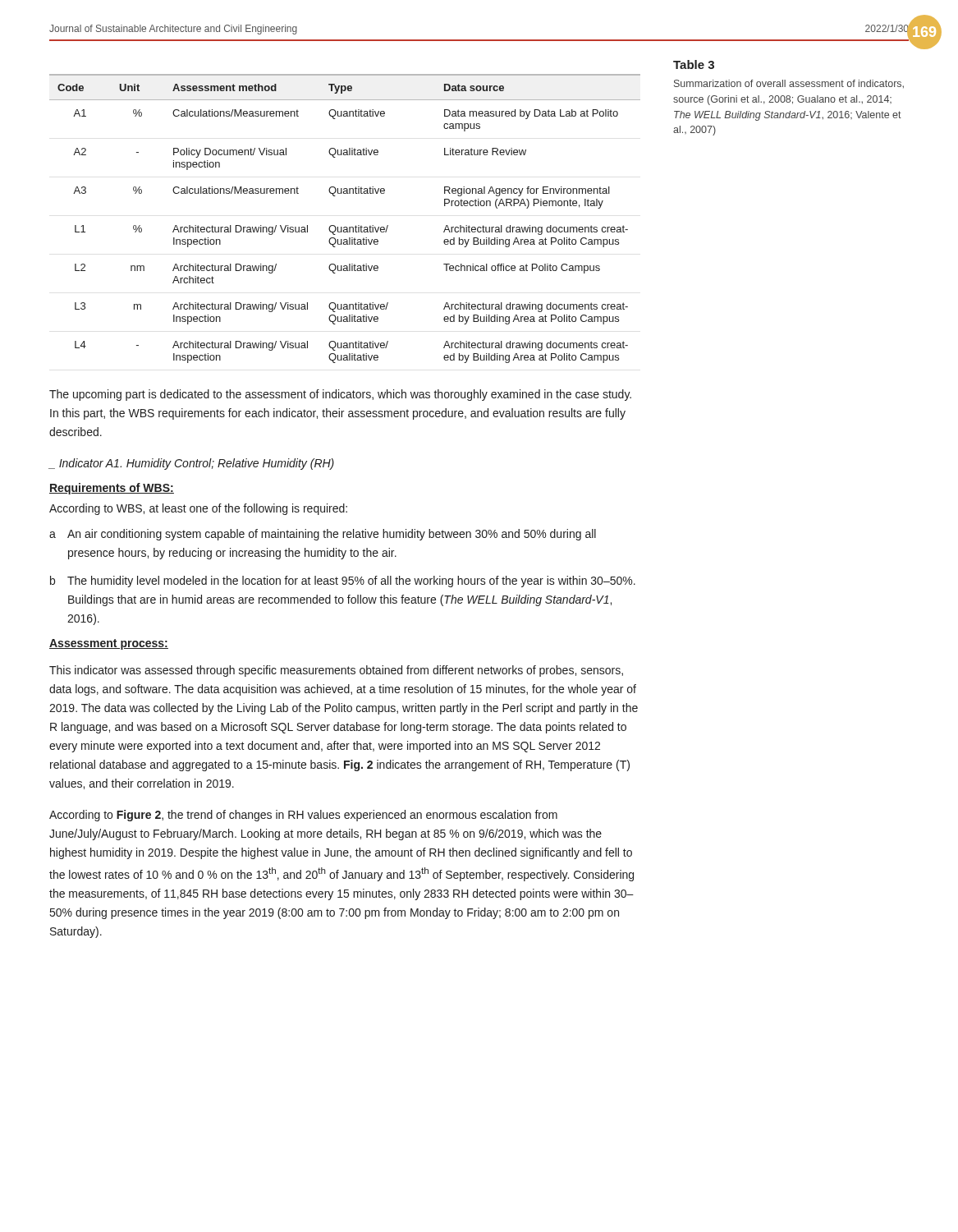Find the table that mentions "Architectural drawing documents"
This screenshot has height=1232, width=958.
[345, 222]
